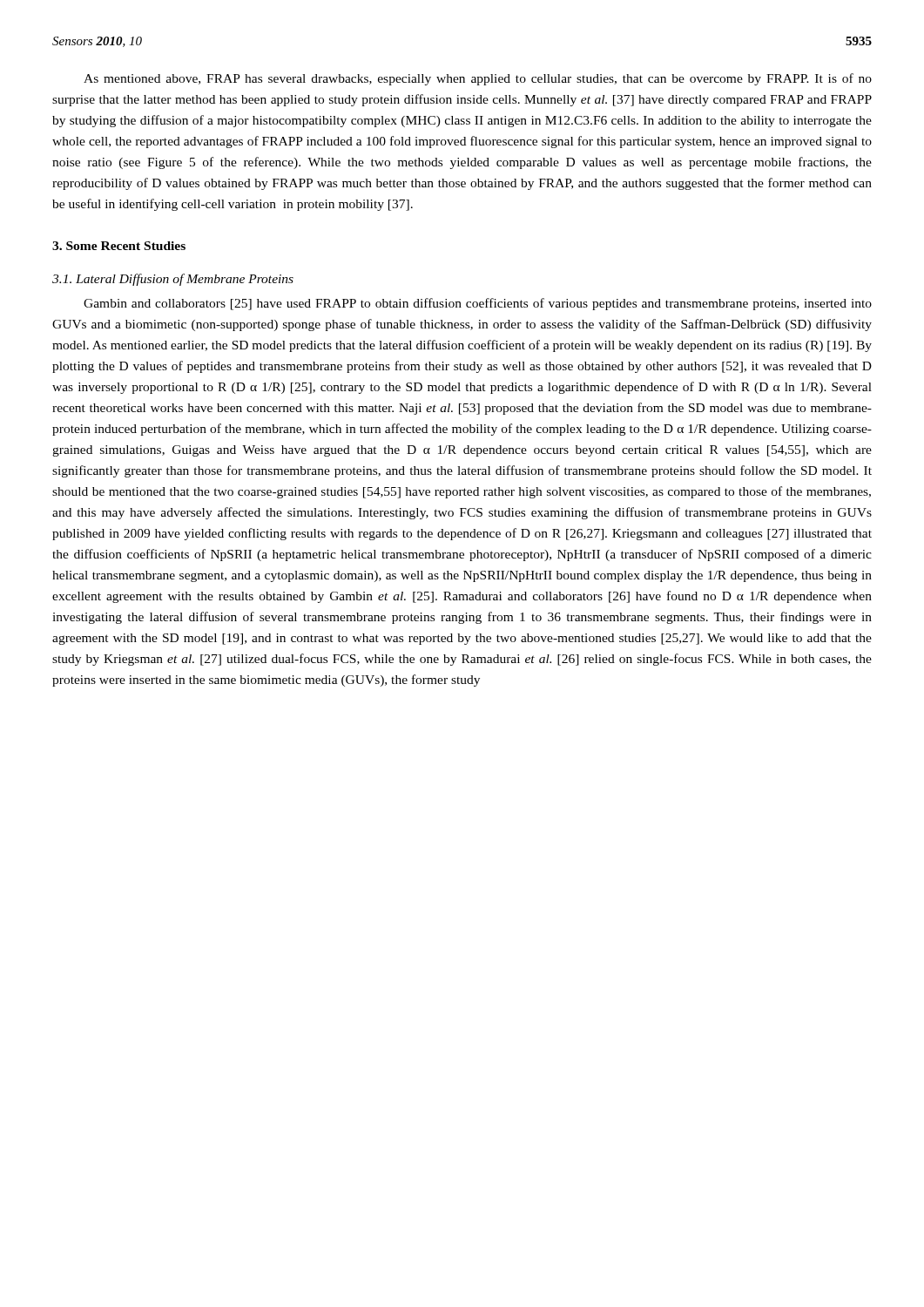Click on the section header that says "3.1. Lateral Diffusion of Membrane"
The width and height of the screenshot is (924, 1307).
pos(173,279)
